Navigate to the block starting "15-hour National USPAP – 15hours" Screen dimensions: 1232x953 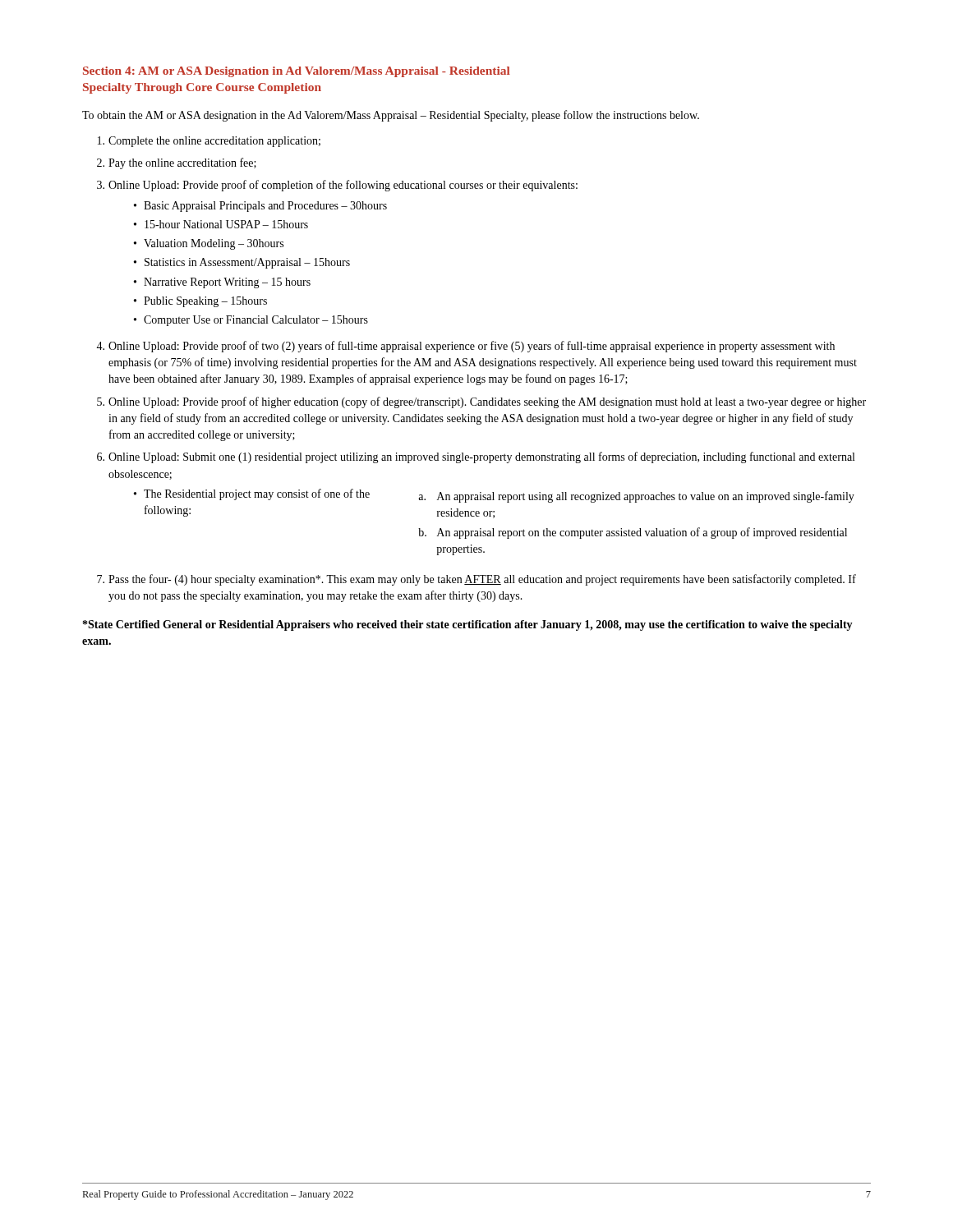(226, 224)
